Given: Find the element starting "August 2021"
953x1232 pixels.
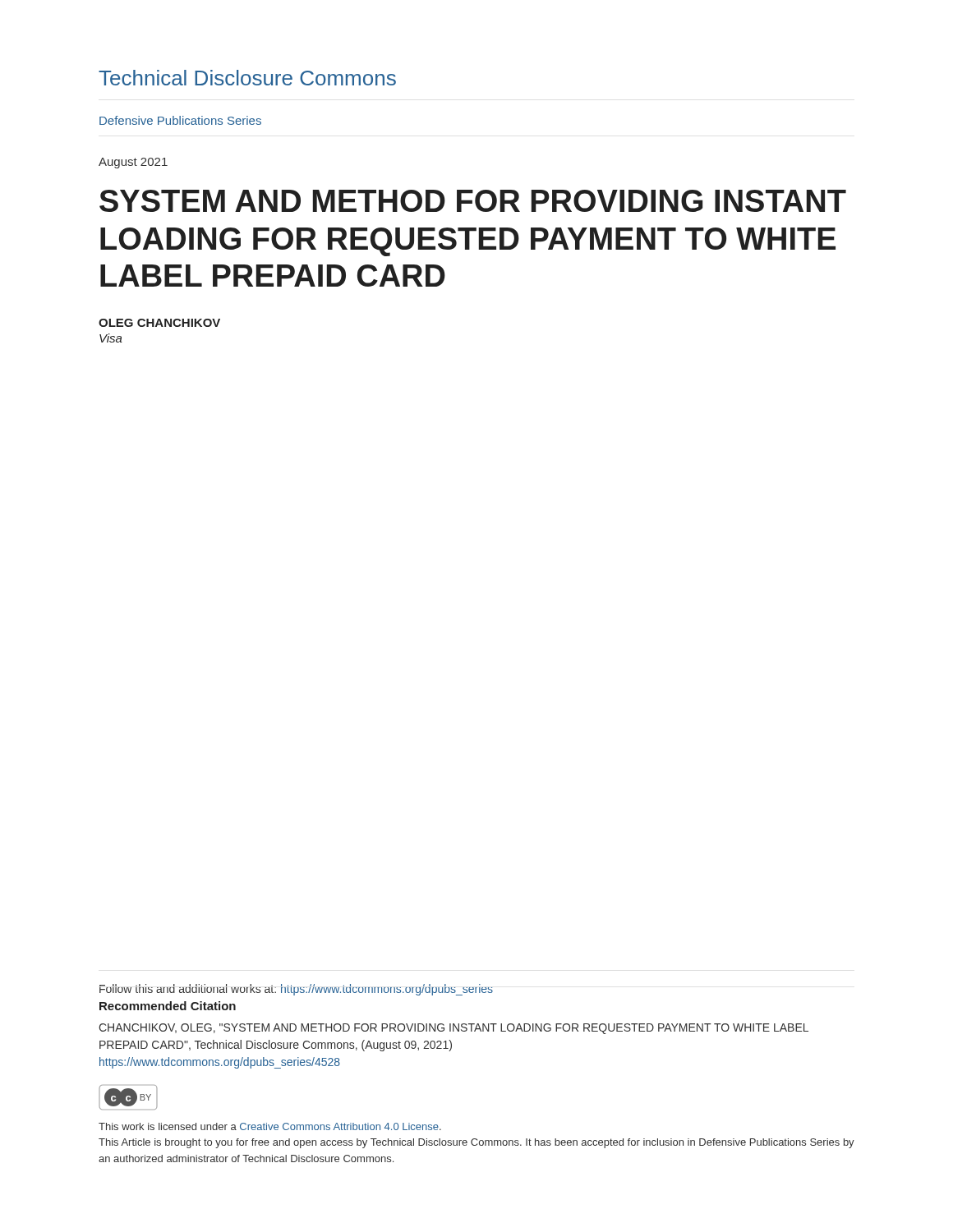Looking at the screenshot, I should click(133, 163).
